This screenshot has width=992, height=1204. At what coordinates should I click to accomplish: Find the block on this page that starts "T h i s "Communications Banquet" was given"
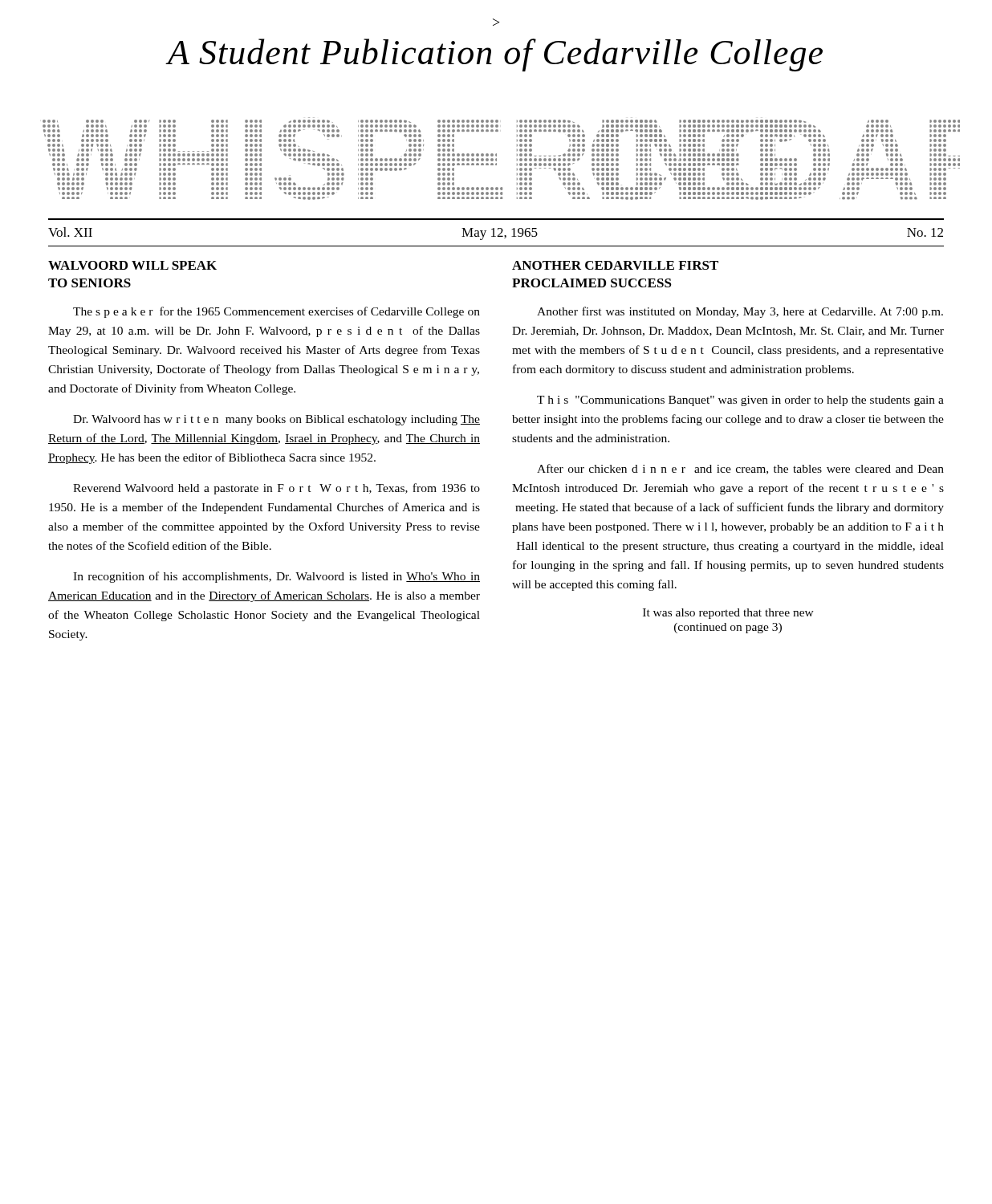click(728, 419)
